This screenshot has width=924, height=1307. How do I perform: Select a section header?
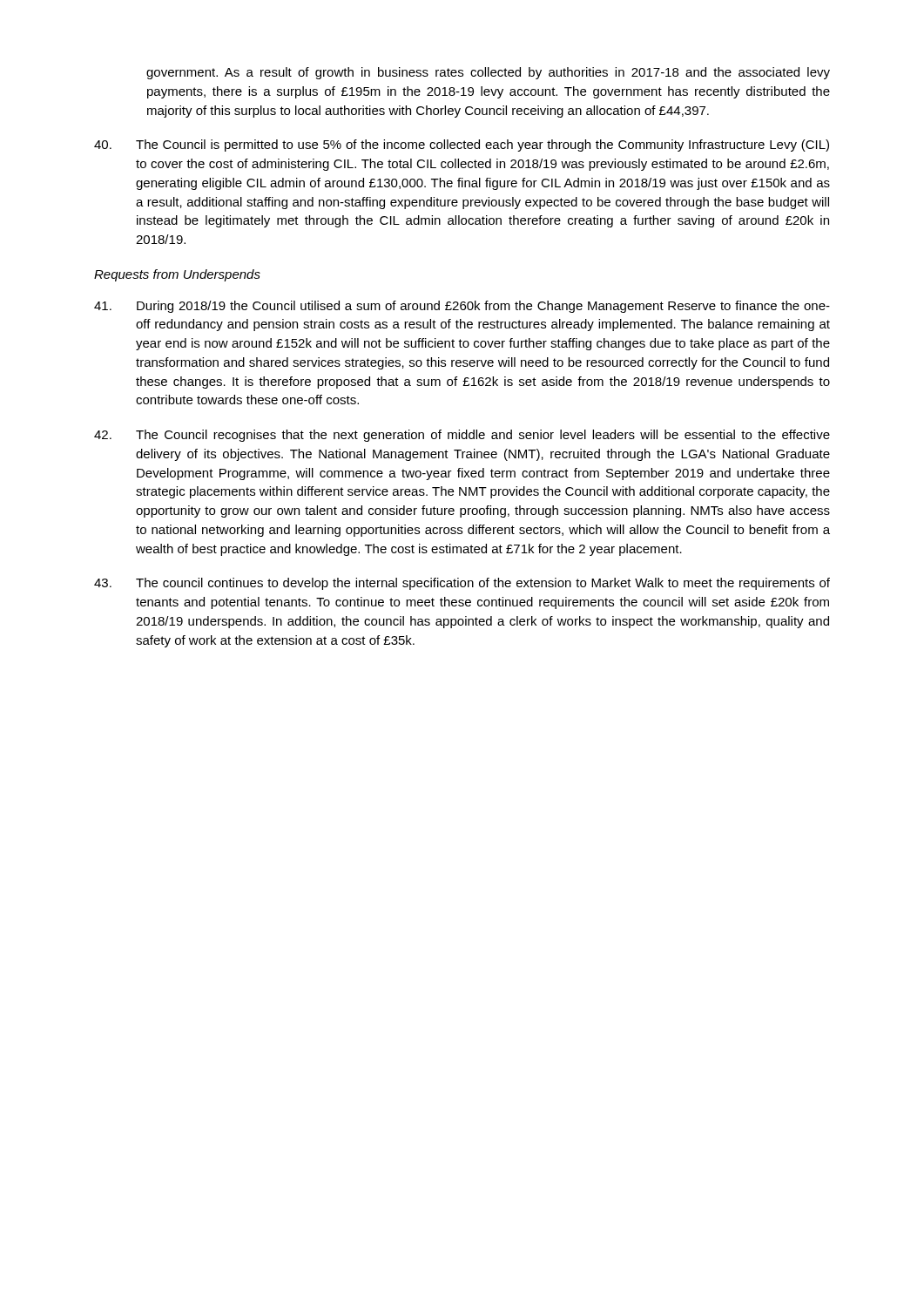177,274
